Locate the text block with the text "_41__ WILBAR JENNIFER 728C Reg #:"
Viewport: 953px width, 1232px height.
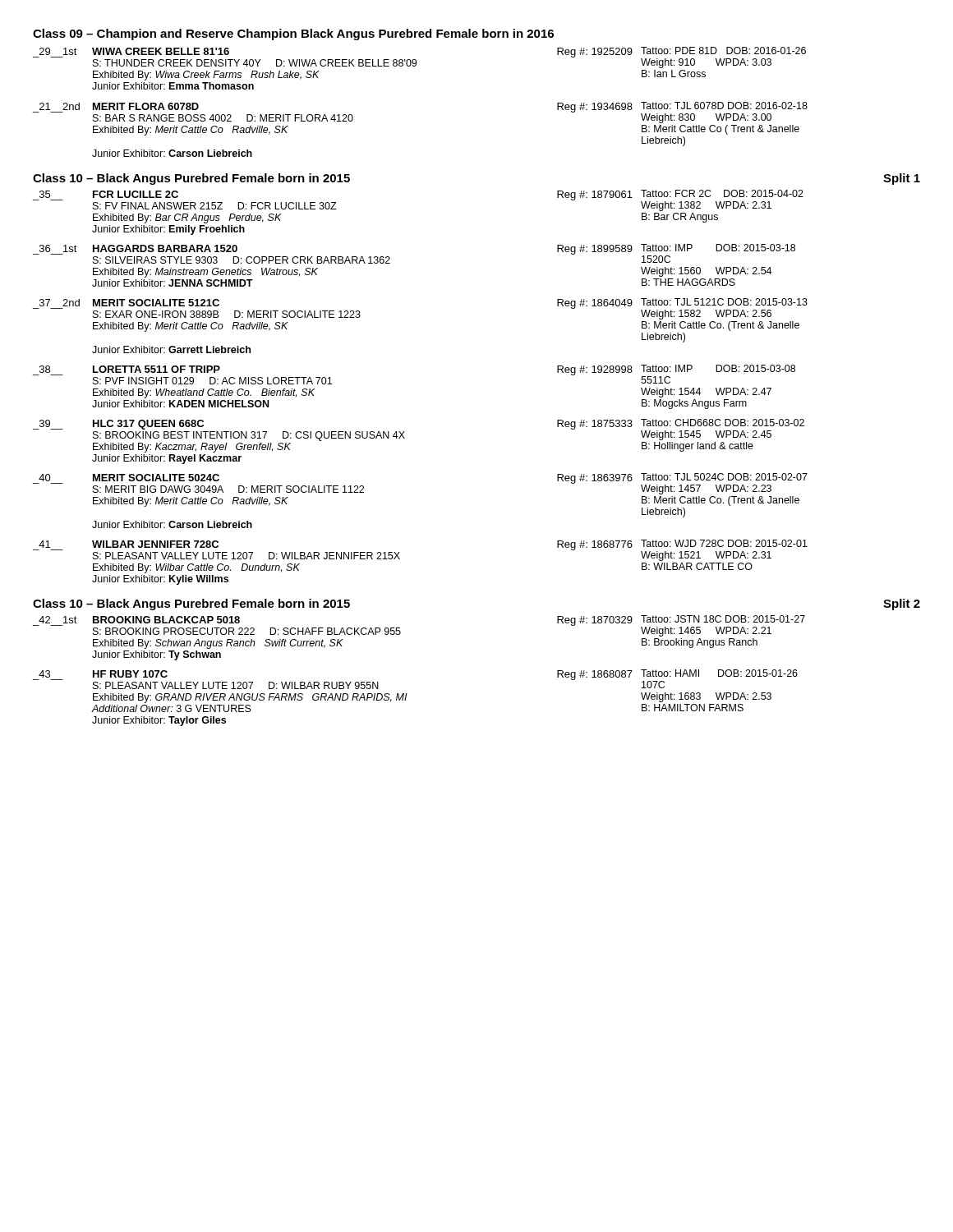pyautogui.click(x=209, y=552)
